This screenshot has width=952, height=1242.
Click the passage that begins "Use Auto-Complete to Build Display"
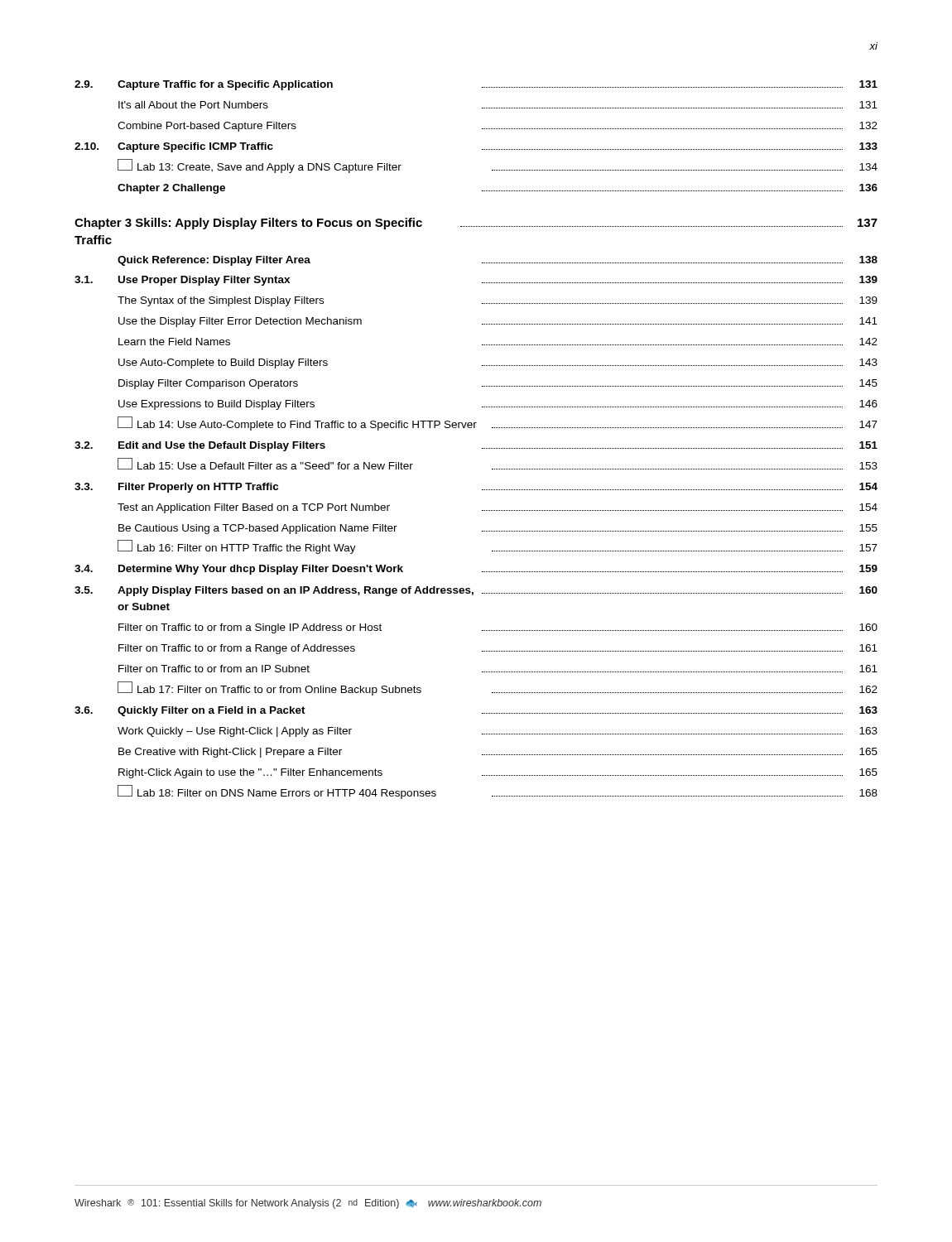pos(498,363)
